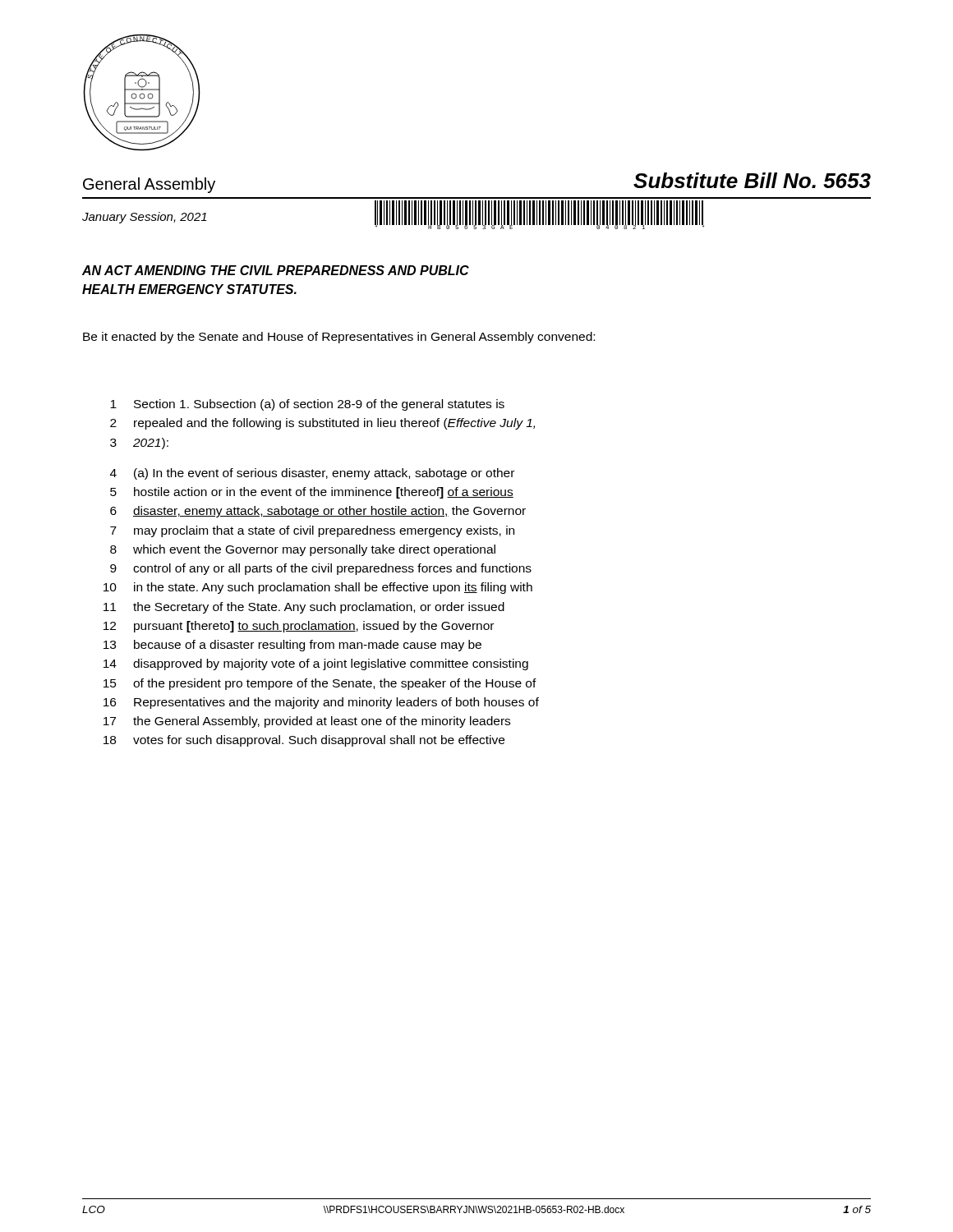This screenshot has width=953, height=1232.
Task: Point to the block beginning "11 the Secretary of the"
Action: pos(476,606)
